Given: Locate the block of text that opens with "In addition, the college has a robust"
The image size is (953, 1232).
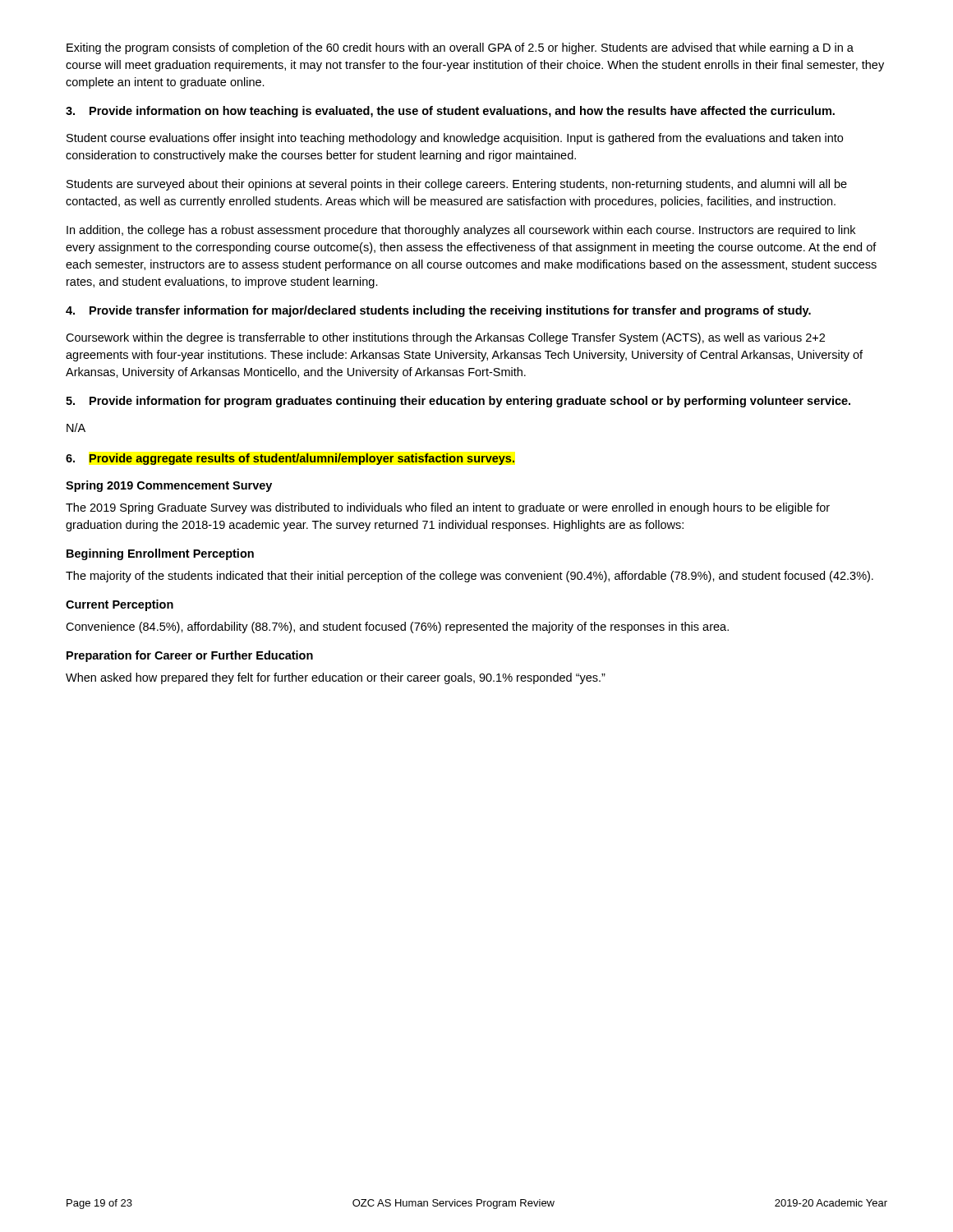Looking at the screenshot, I should click(476, 256).
